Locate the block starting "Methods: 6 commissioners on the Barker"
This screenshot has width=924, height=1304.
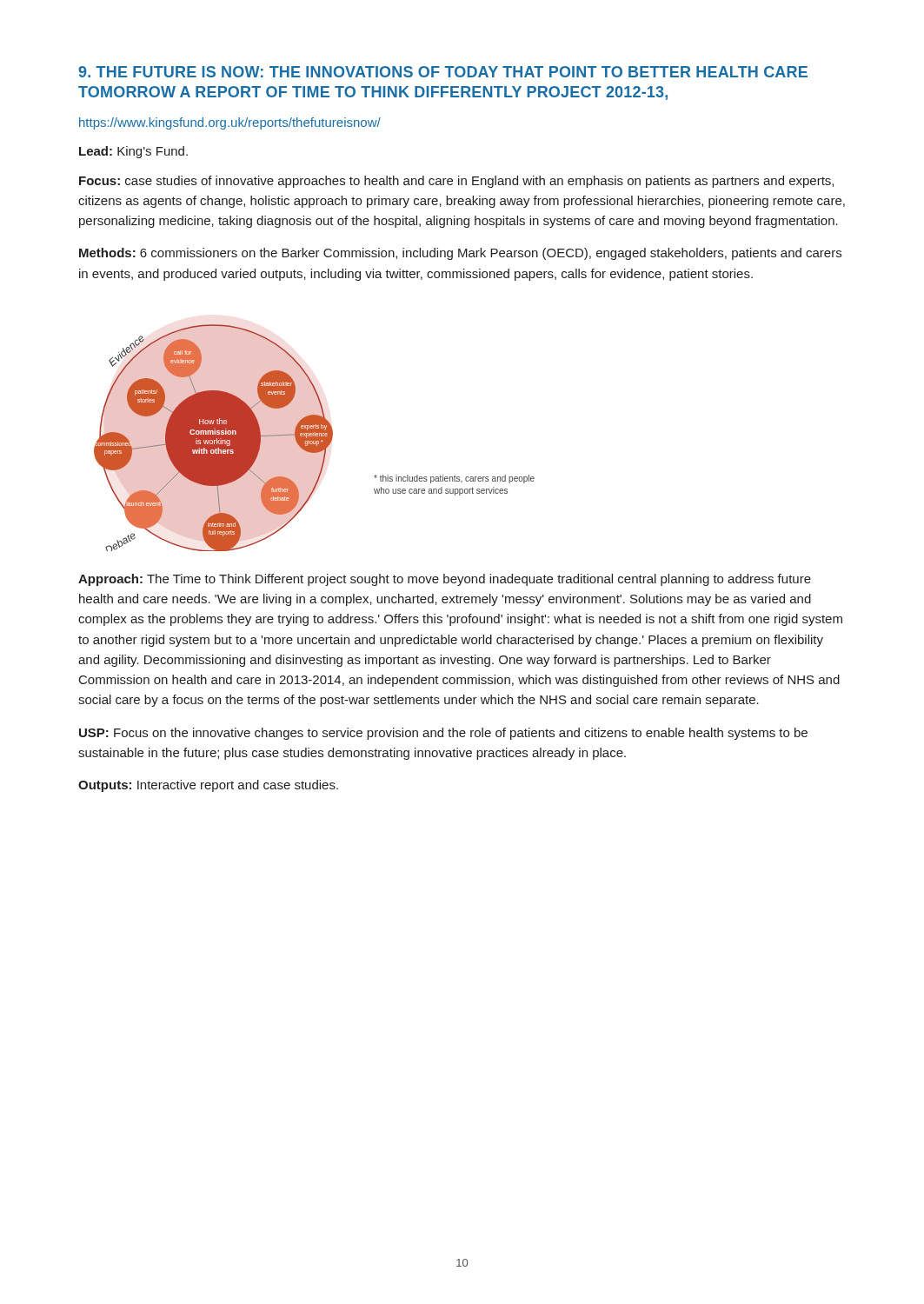pos(460,263)
